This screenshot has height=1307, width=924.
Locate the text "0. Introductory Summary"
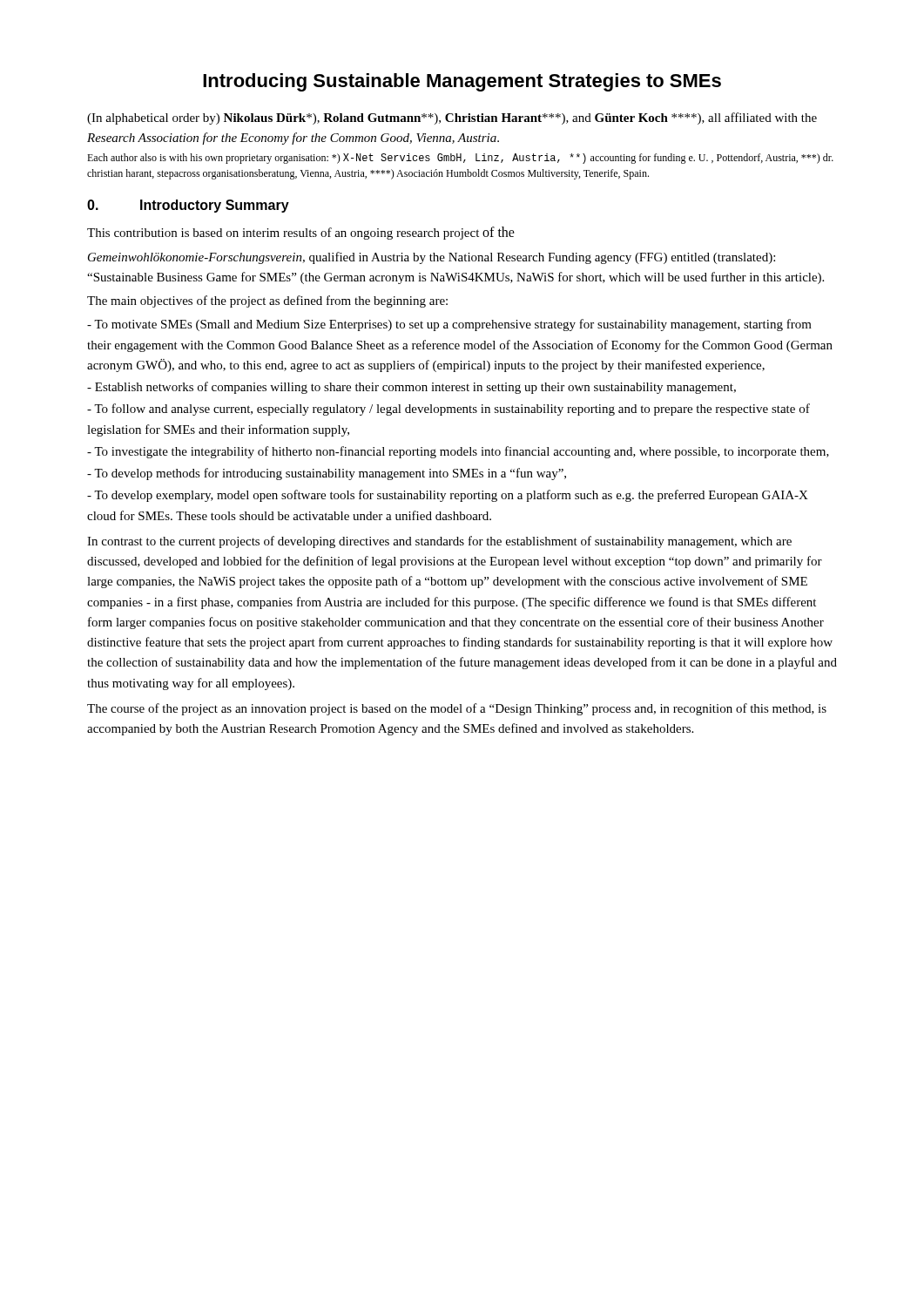point(188,205)
